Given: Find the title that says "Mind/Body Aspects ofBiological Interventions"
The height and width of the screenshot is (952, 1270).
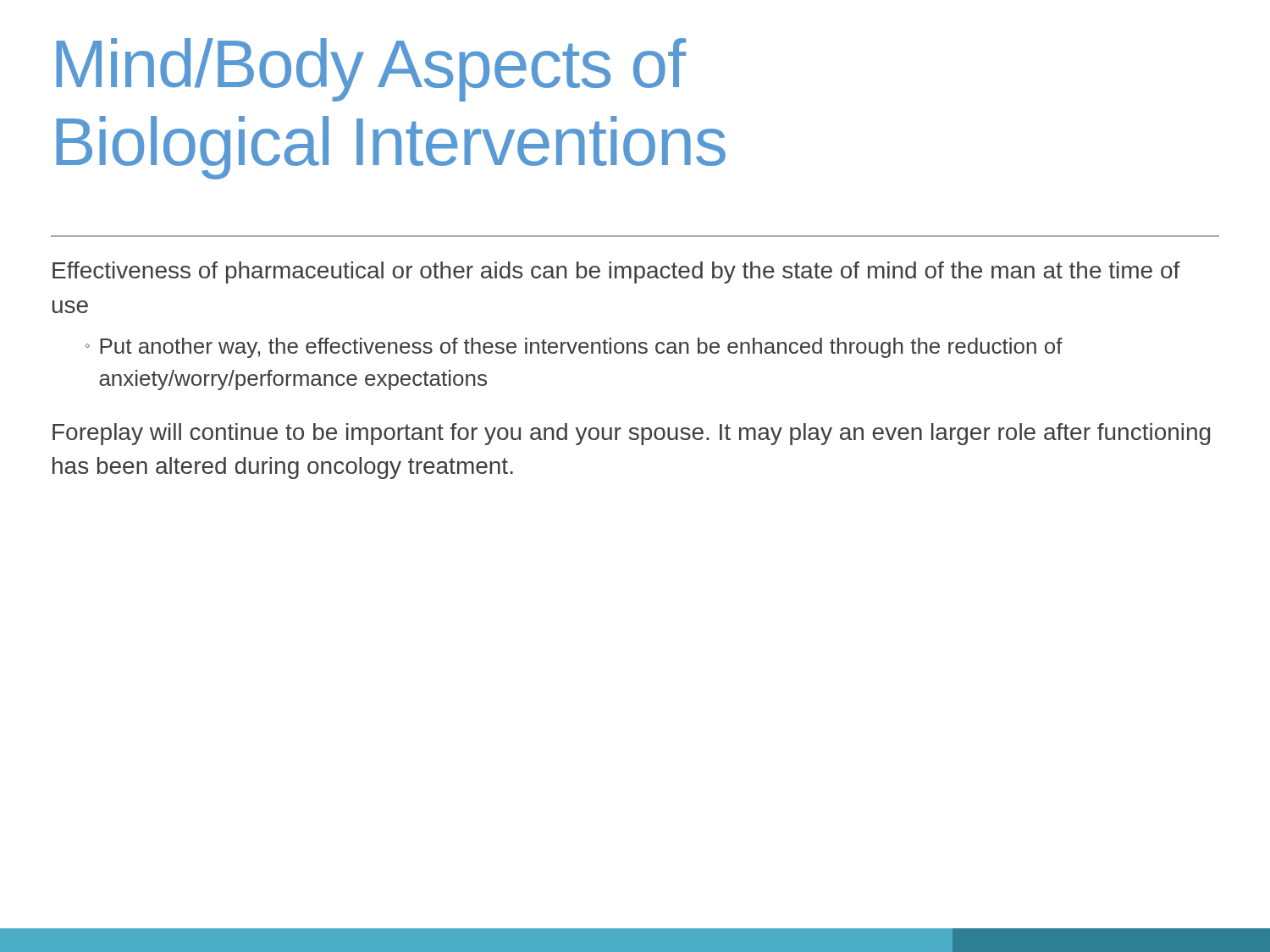Looking at the screenshot, I should 635,103.
